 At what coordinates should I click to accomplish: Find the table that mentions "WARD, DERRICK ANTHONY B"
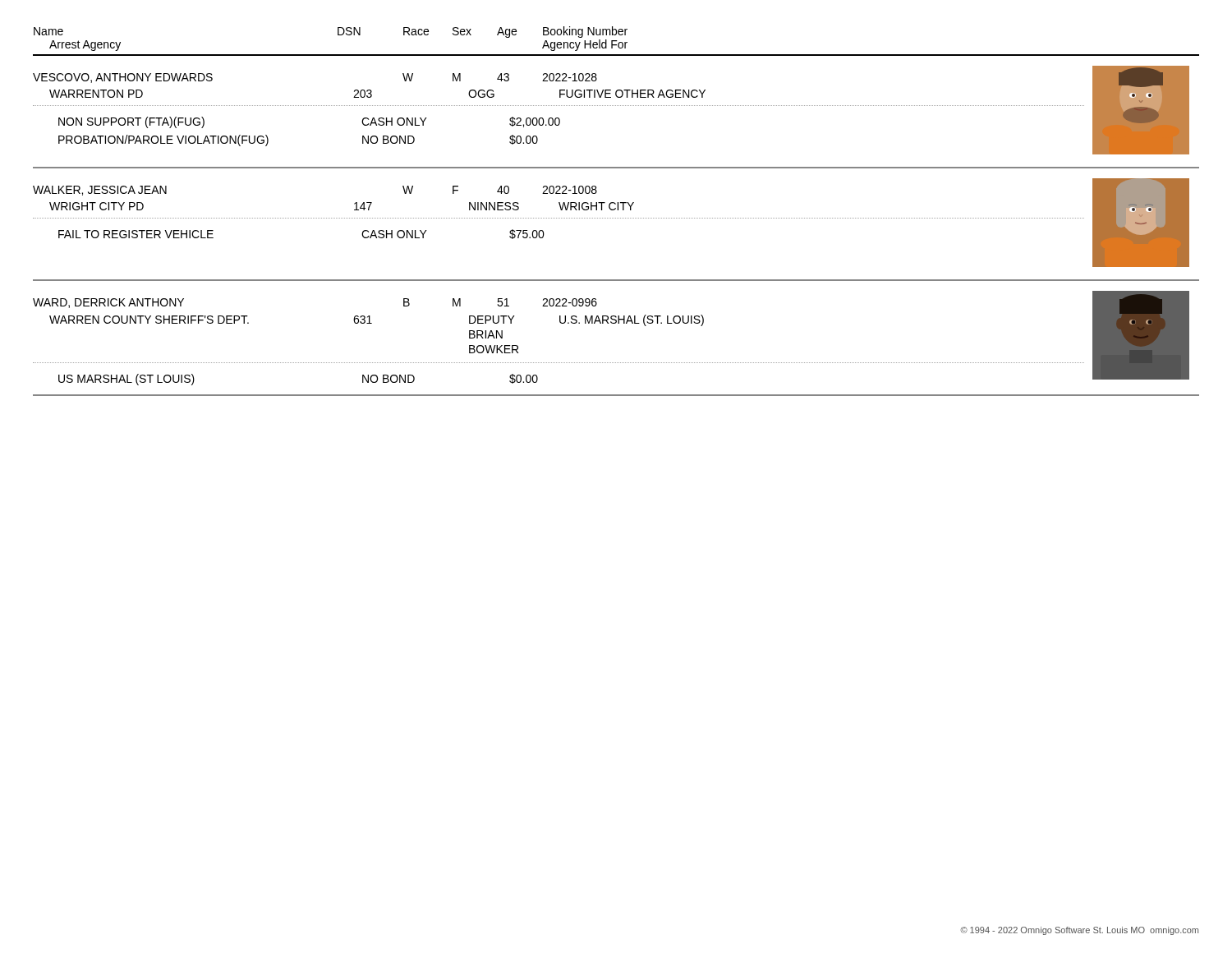[616, 338]
